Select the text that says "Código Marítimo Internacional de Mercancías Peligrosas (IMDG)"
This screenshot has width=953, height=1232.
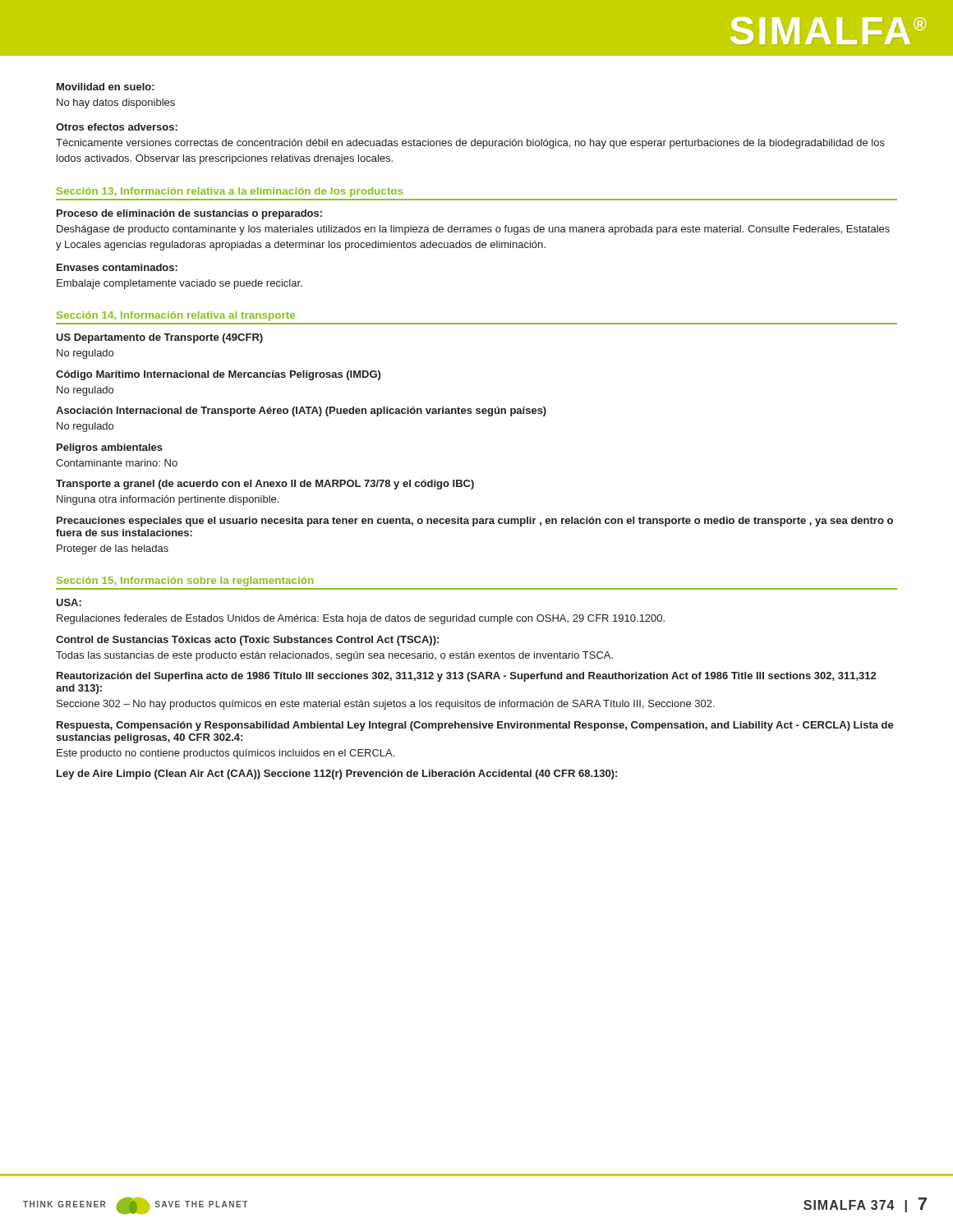pos(218,374)
